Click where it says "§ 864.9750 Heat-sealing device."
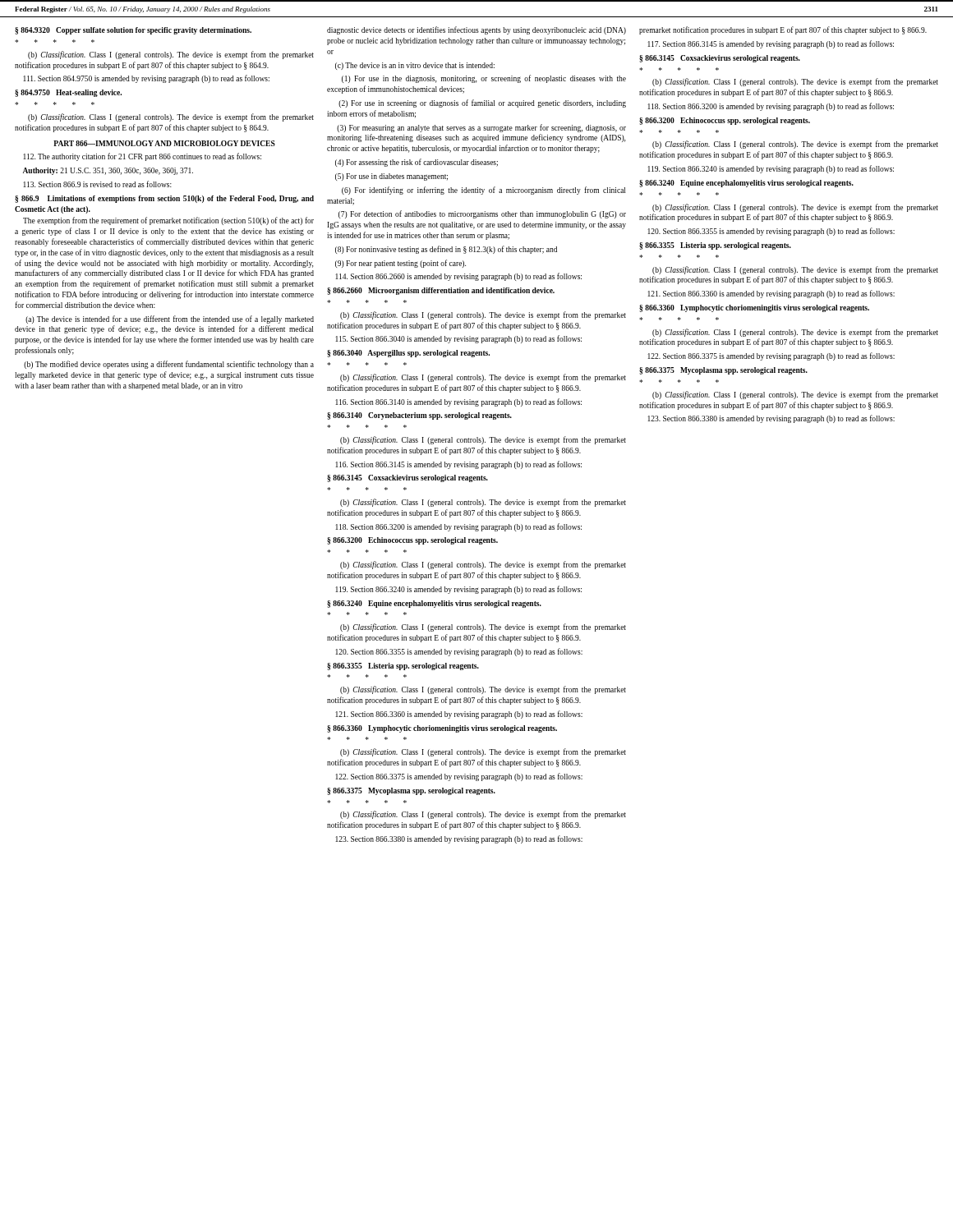 (x=68, y=93)
